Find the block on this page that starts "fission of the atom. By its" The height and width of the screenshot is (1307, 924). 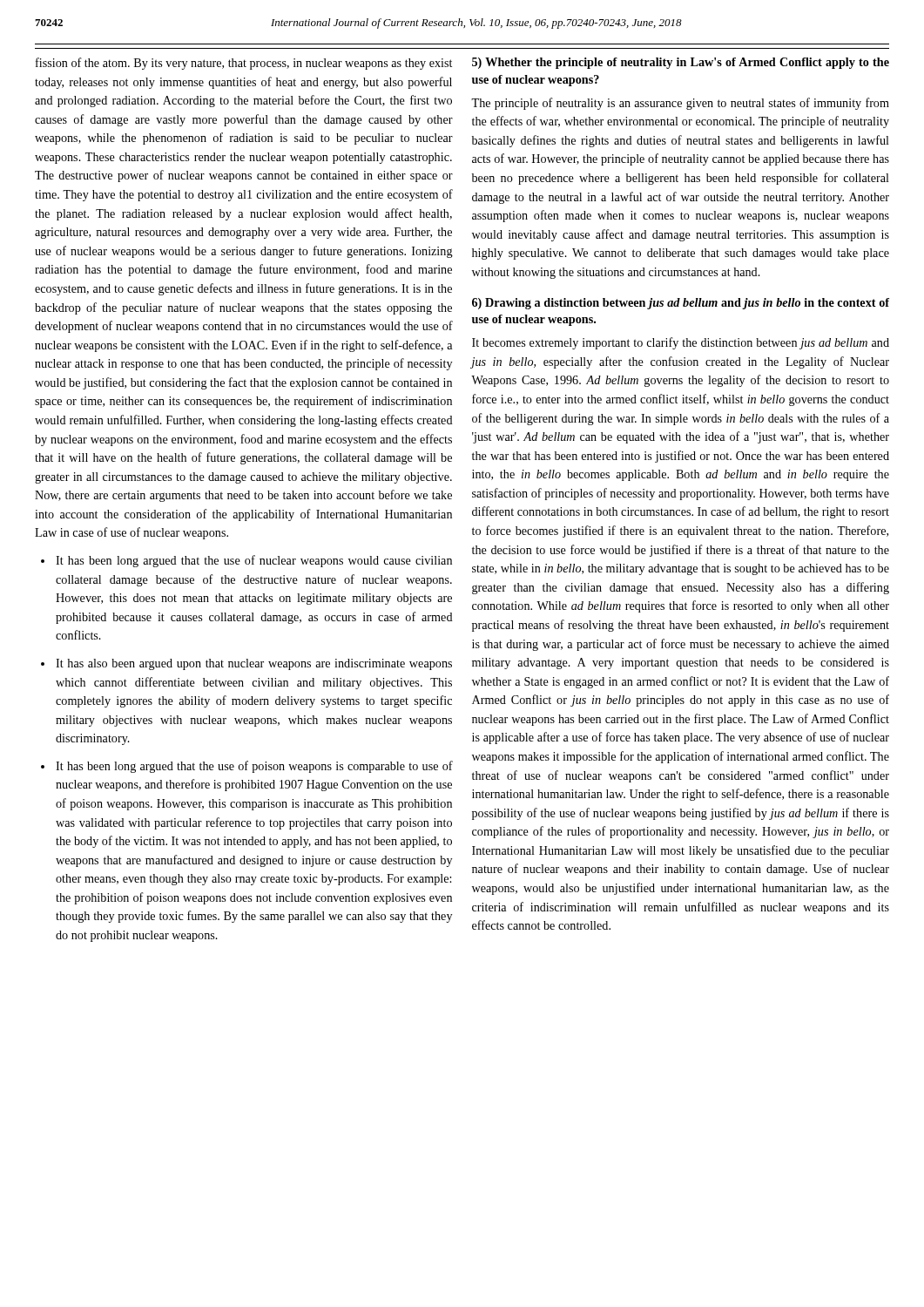(244, 298)
